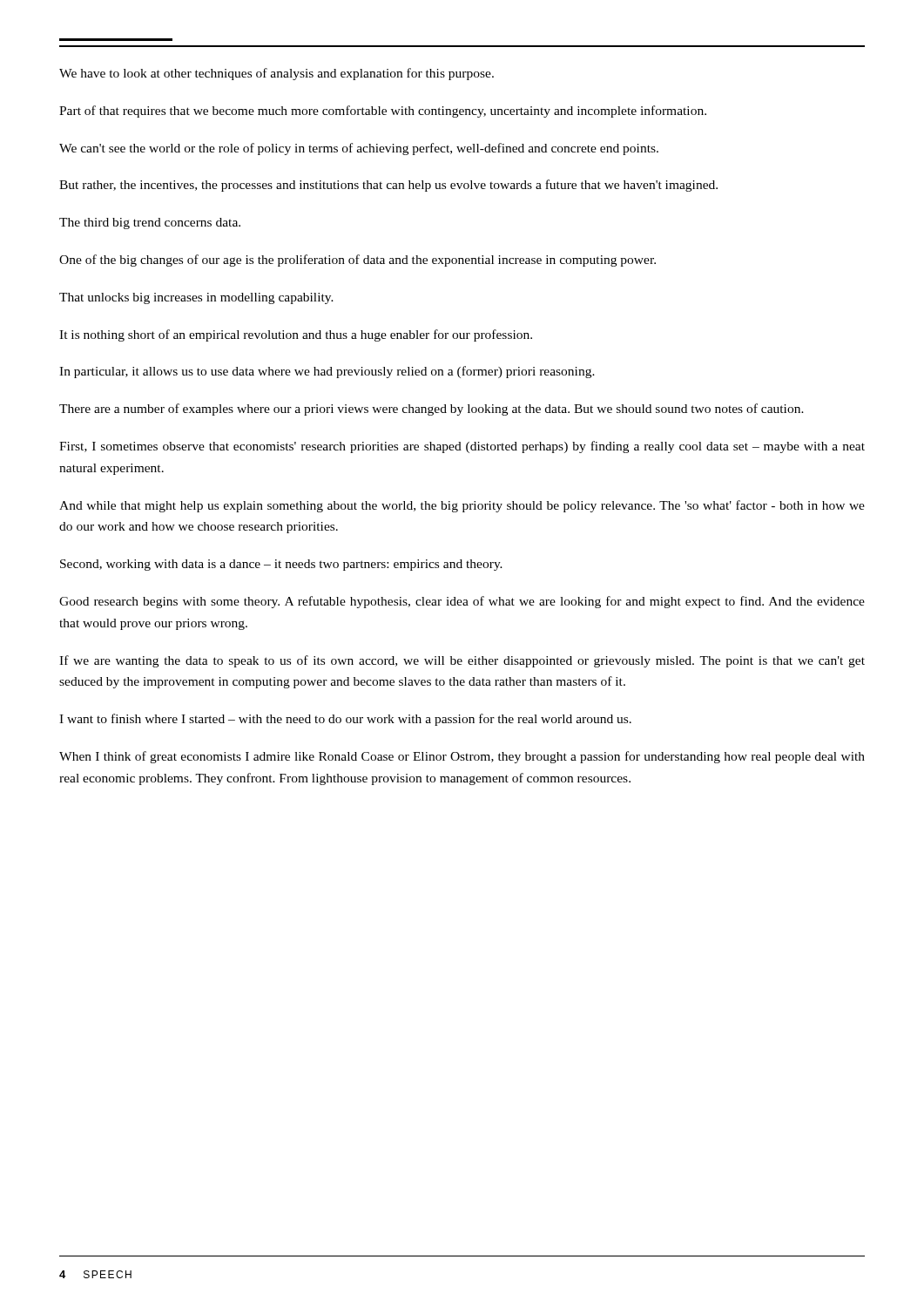Viewport: 924px width, 1307px height.
Task: Select the text block starting "In particular, it allows us to use data"
Action: click(327, 371)
